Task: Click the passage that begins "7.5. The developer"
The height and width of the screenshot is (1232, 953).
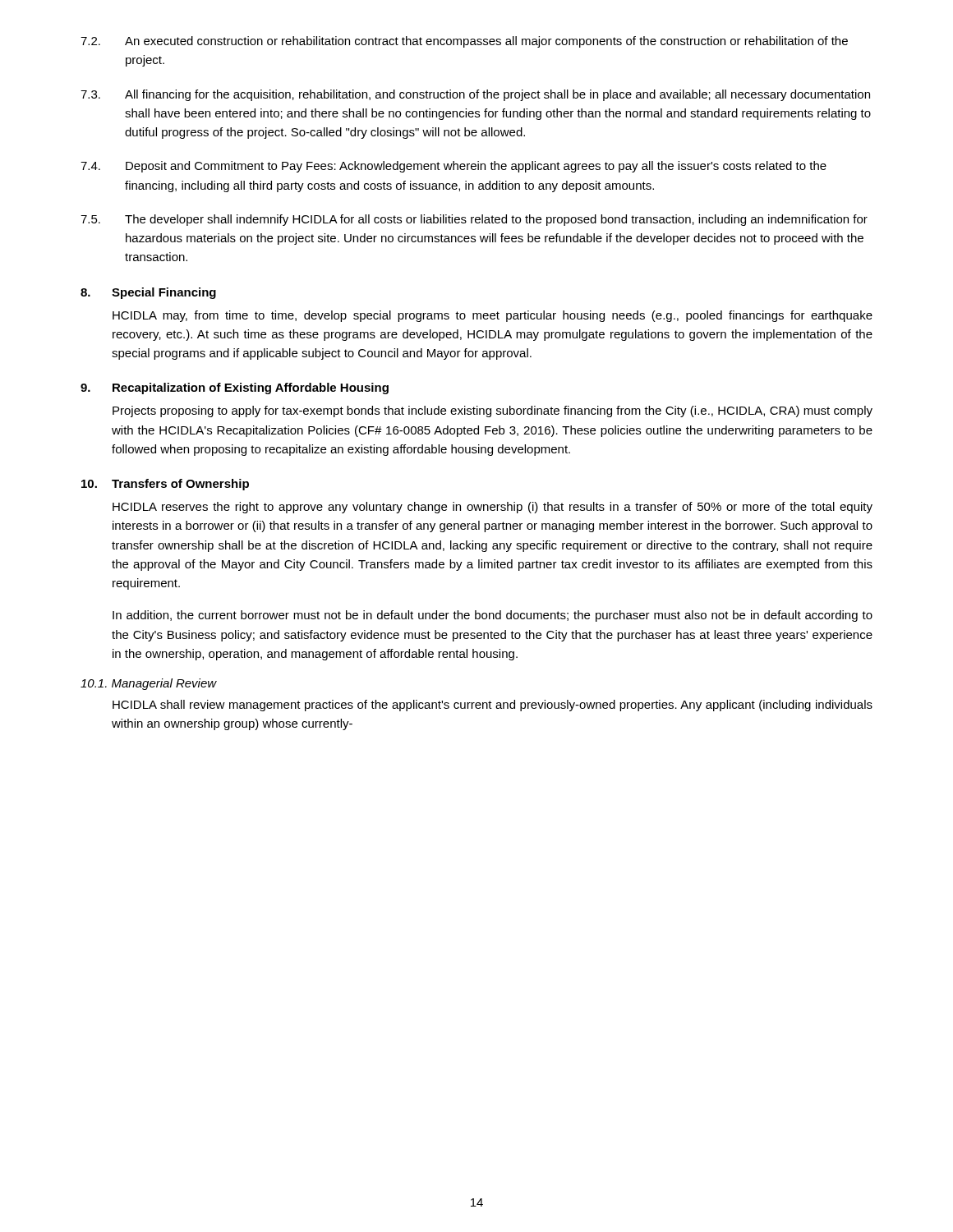Action: [476, 238]
